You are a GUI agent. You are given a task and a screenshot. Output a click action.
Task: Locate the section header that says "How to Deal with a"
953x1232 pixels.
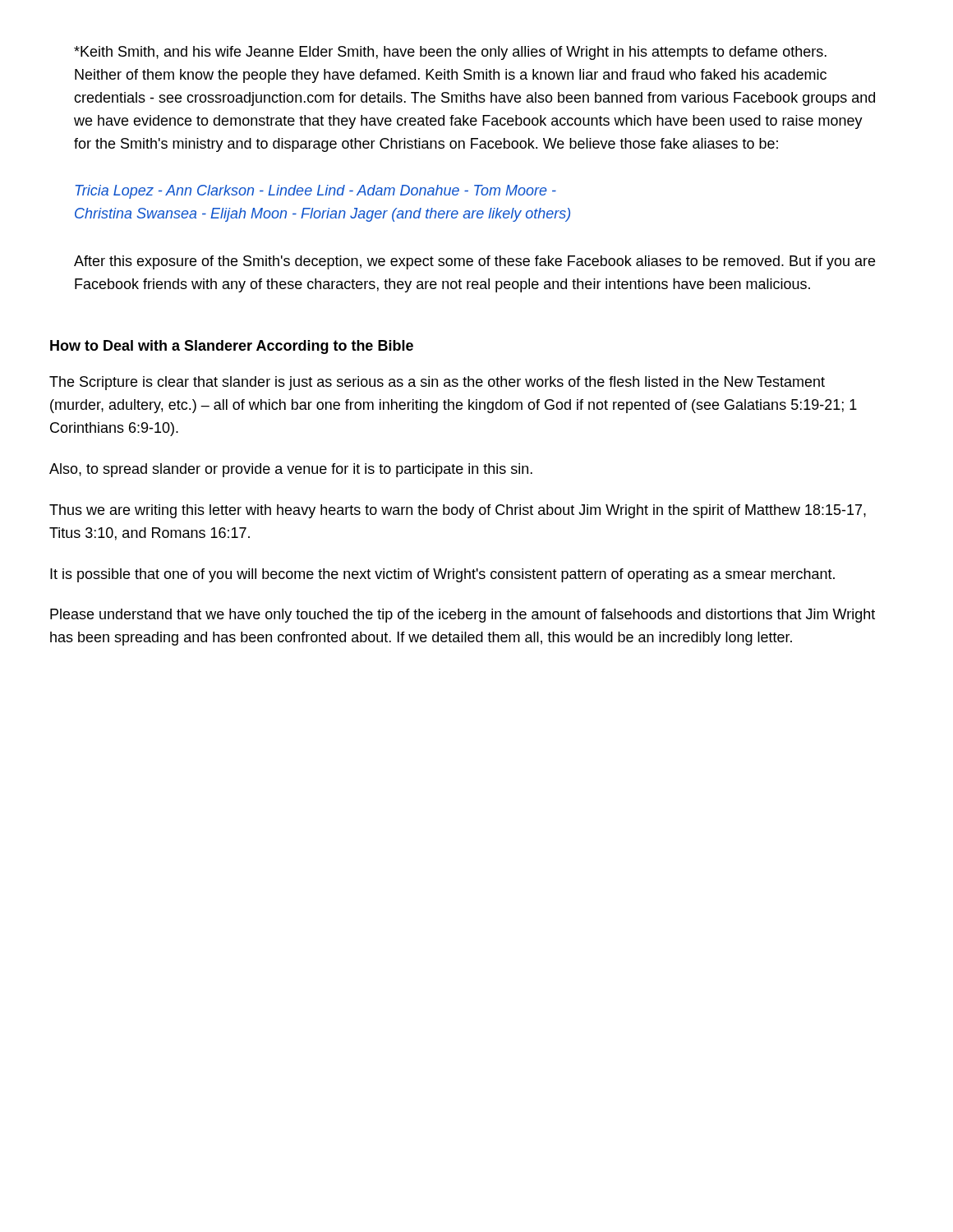231,346
